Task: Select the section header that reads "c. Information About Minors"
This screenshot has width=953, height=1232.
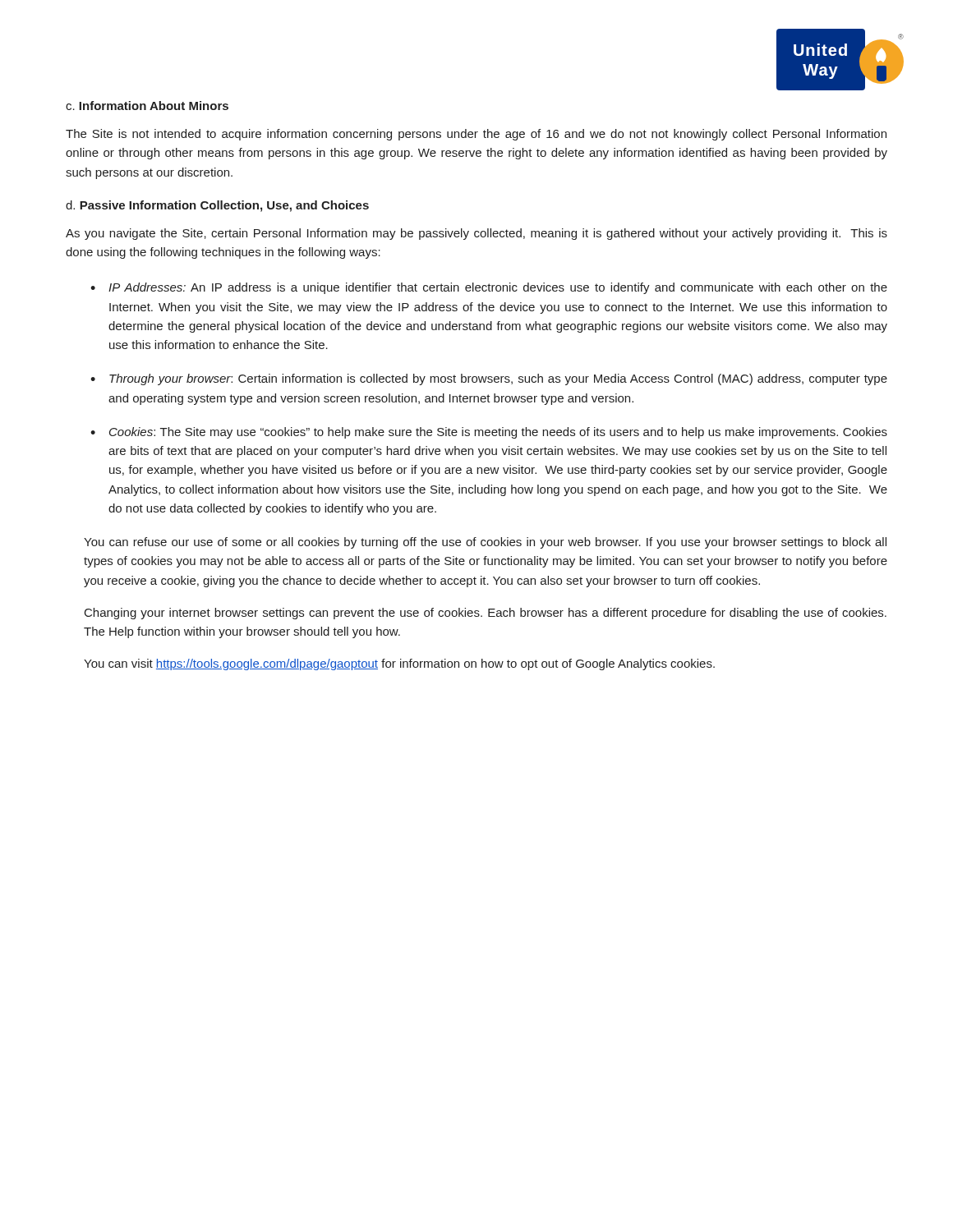Action: [147, 106]
